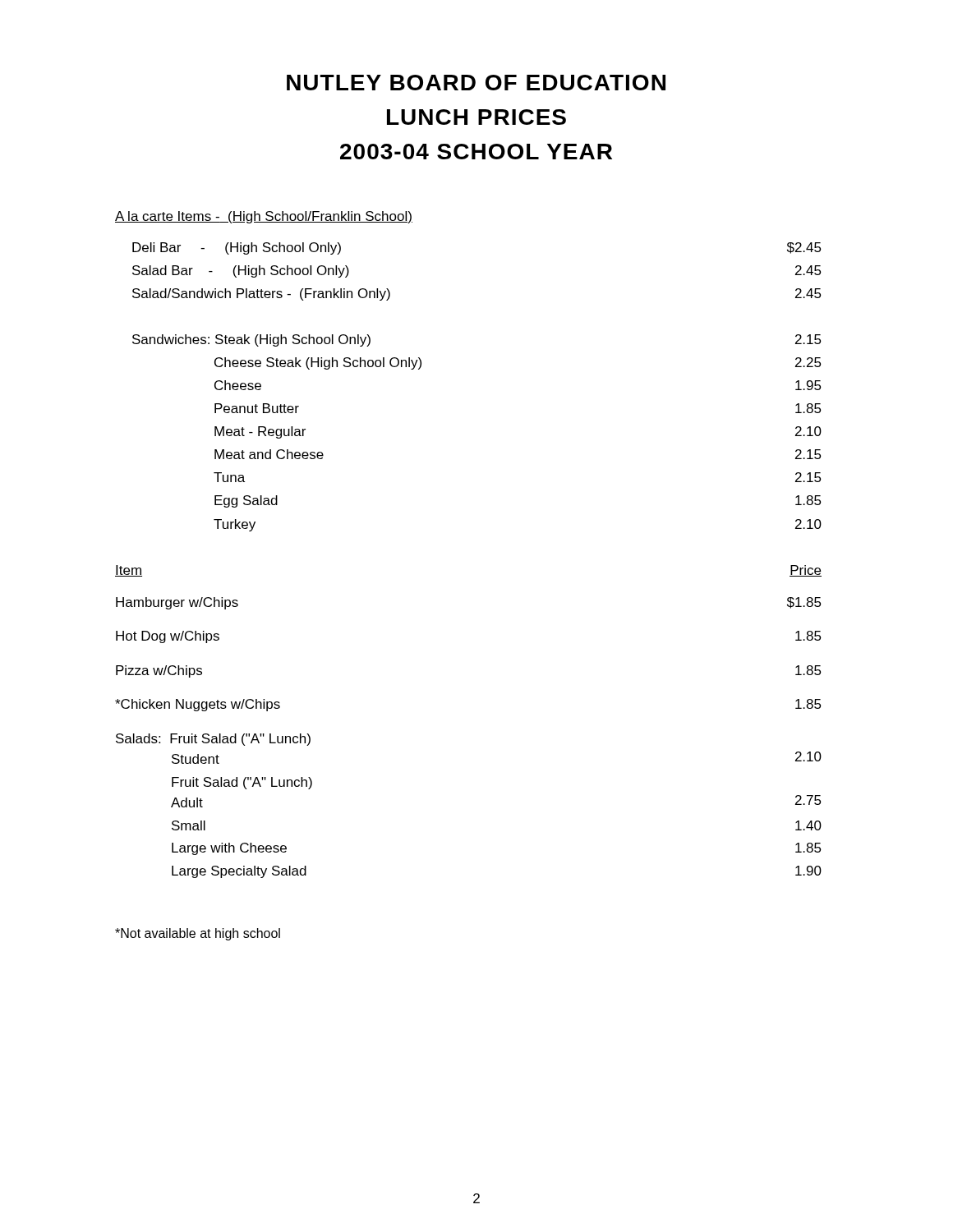Select the section header that reads "A la carte Items - (High School/Franklin School)"
The image size is (953, 1232).
[264, 216]
